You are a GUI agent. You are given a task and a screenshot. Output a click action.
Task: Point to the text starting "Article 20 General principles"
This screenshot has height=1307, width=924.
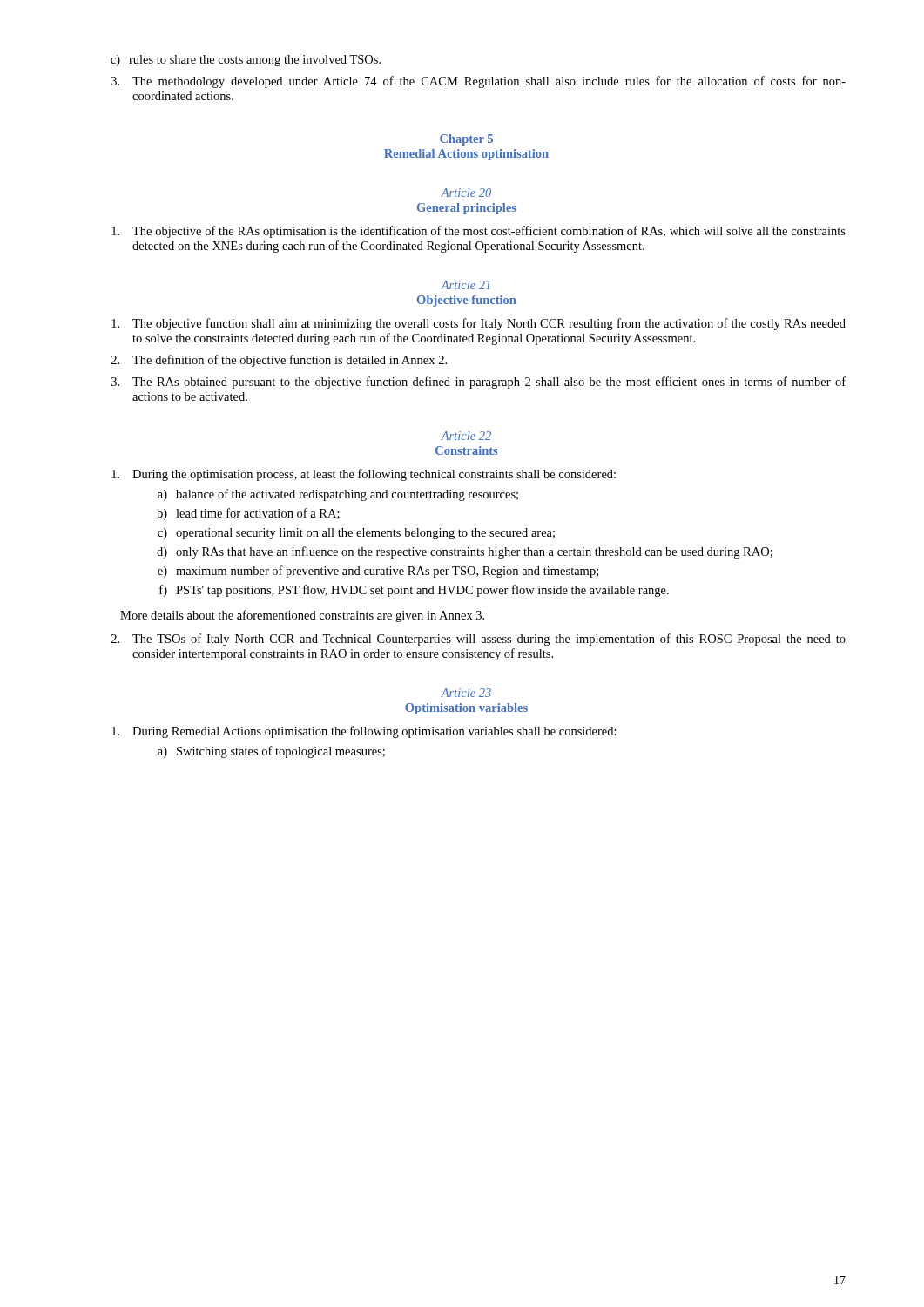click(466, 200)
